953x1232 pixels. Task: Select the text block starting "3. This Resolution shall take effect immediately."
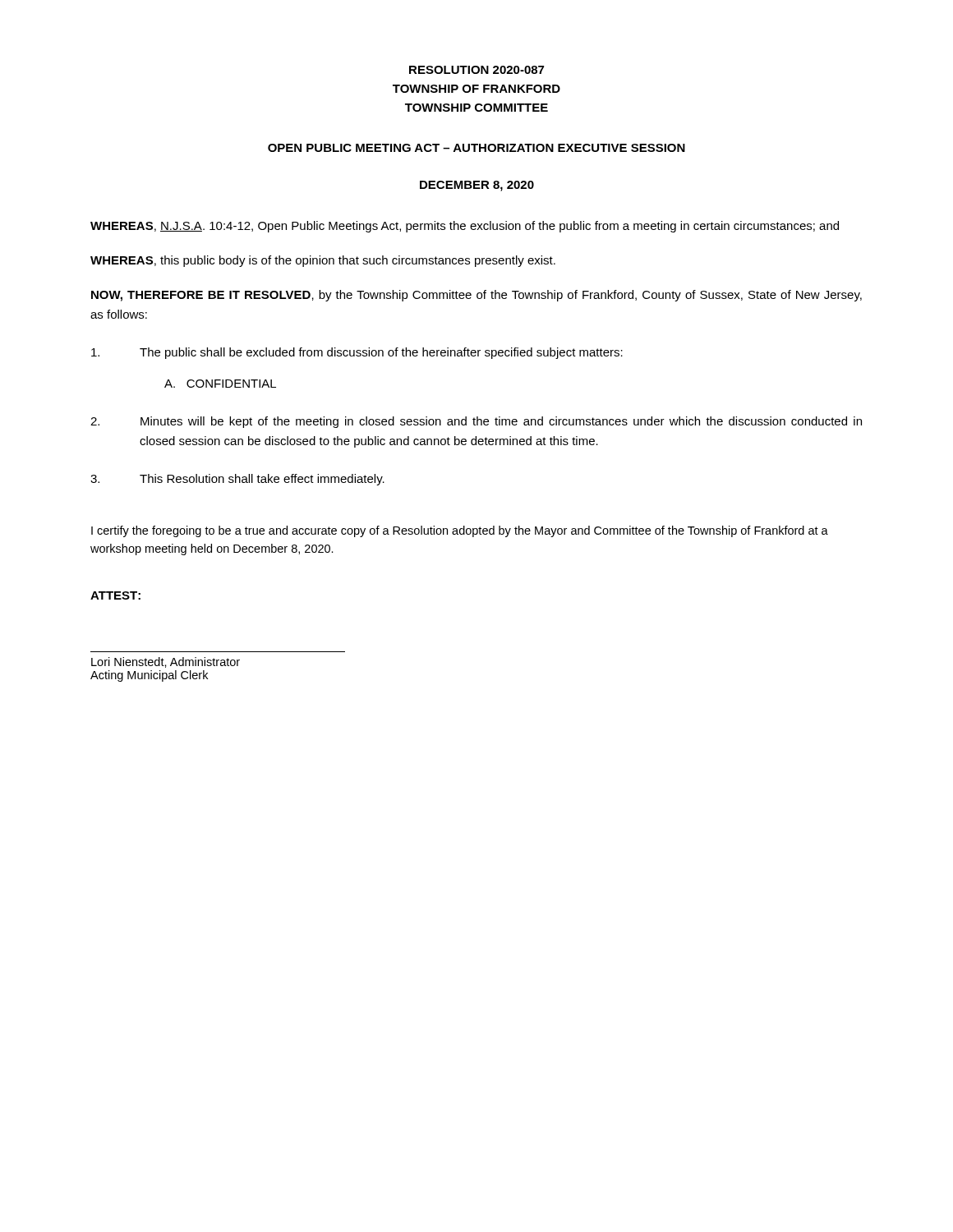237,480
